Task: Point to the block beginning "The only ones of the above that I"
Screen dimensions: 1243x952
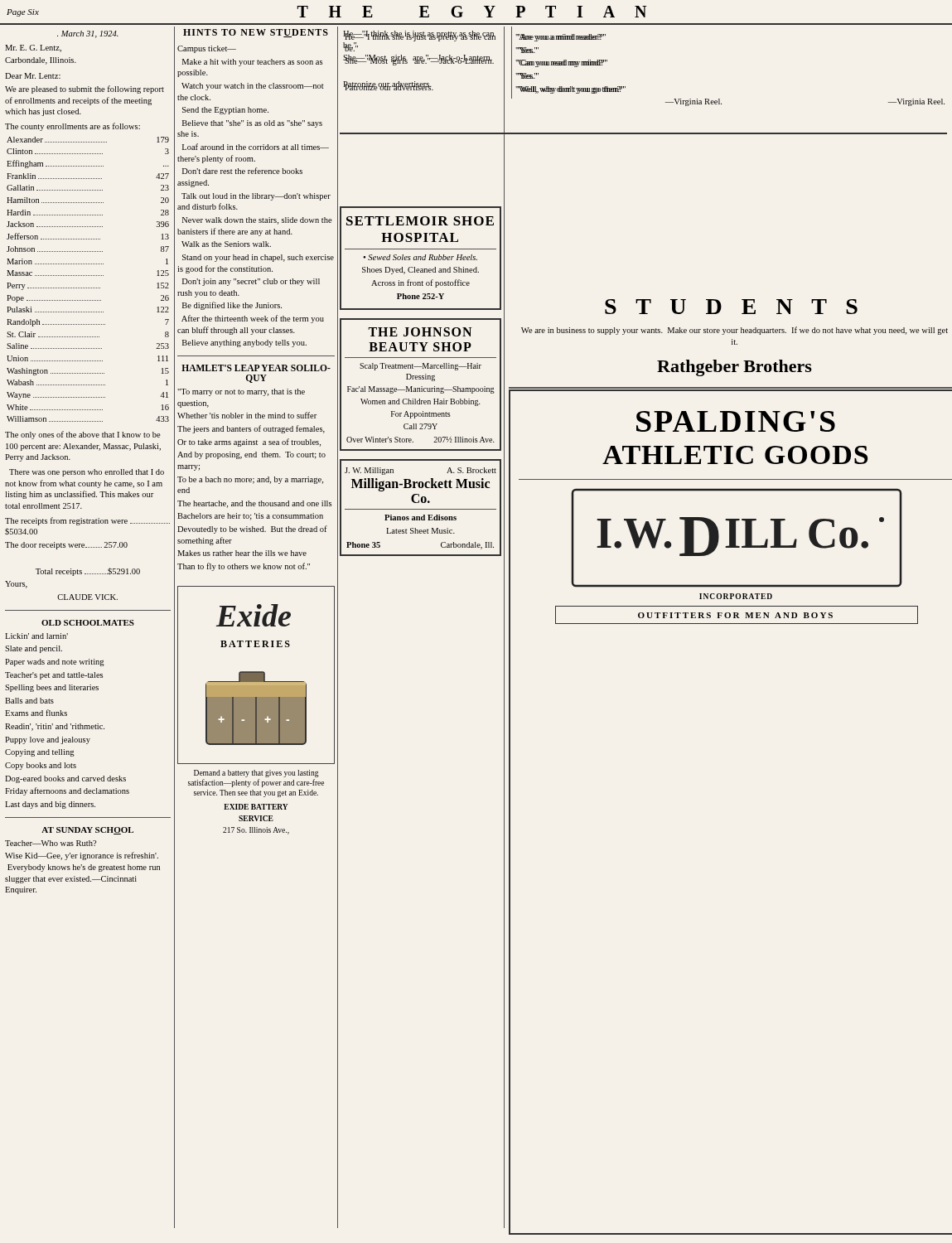Action: (88, 516)
